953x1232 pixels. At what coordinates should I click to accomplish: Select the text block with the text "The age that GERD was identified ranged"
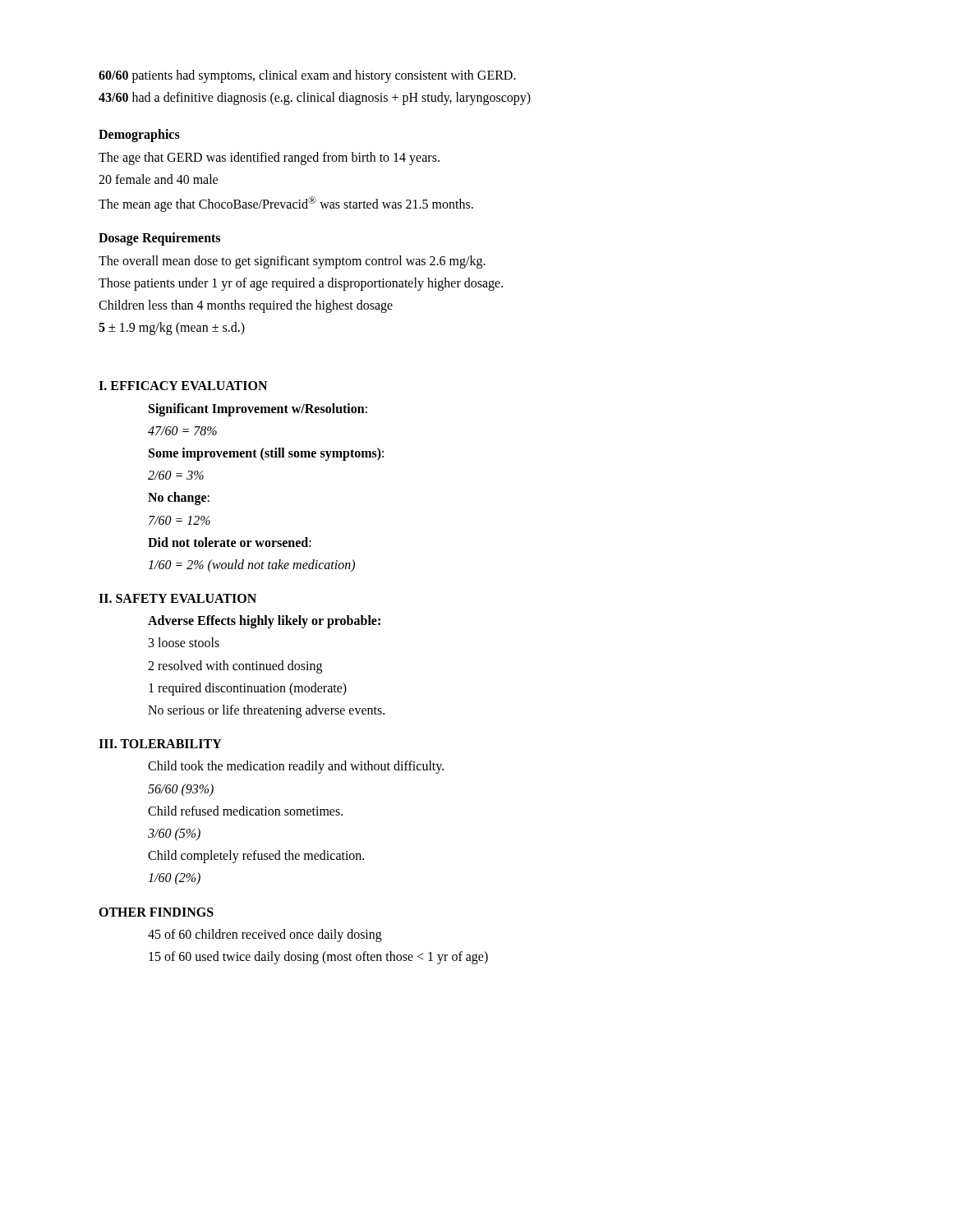pyautogui.click(x=269, y=159)
